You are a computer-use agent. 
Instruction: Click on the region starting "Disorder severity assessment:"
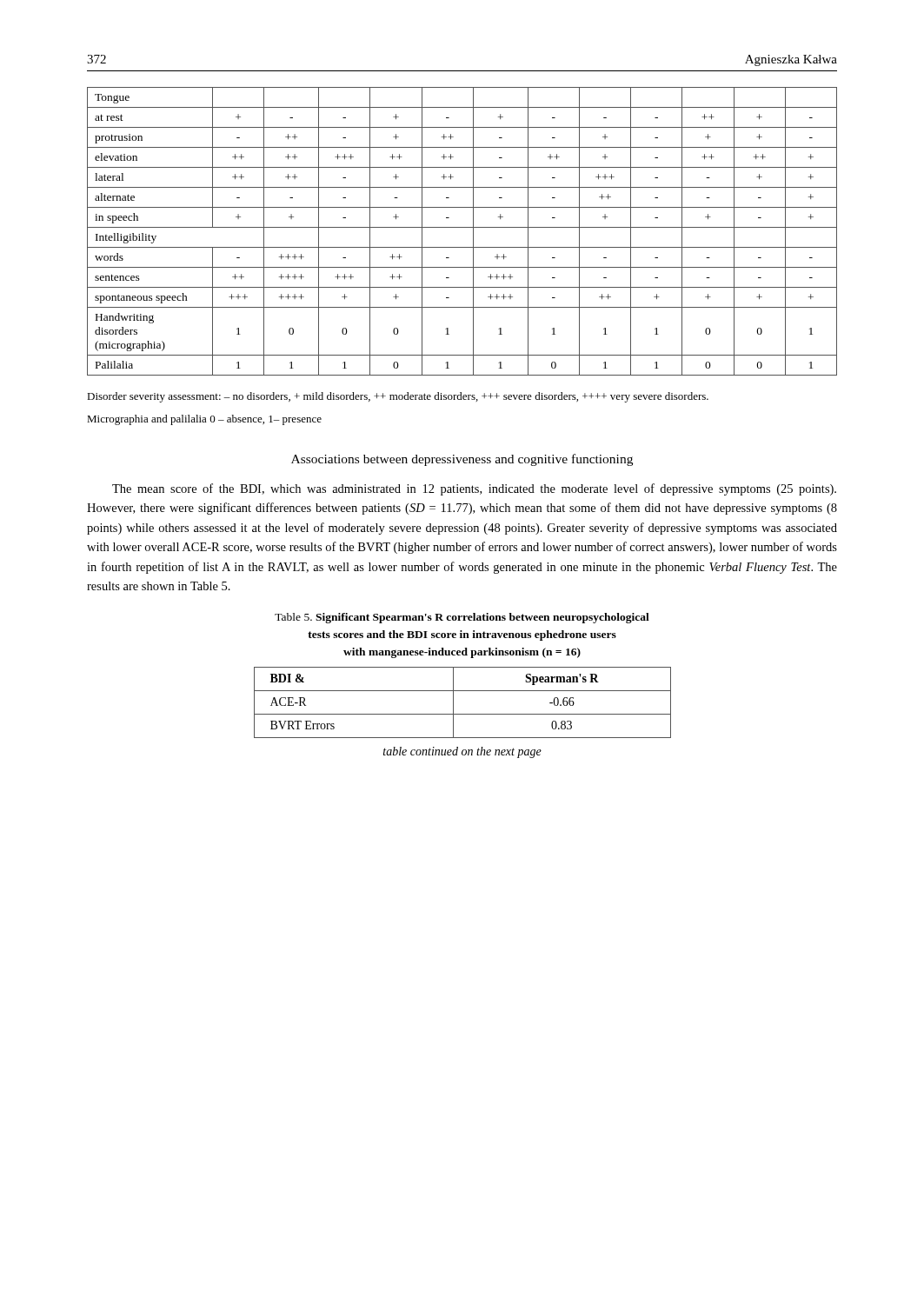(398, 396)
